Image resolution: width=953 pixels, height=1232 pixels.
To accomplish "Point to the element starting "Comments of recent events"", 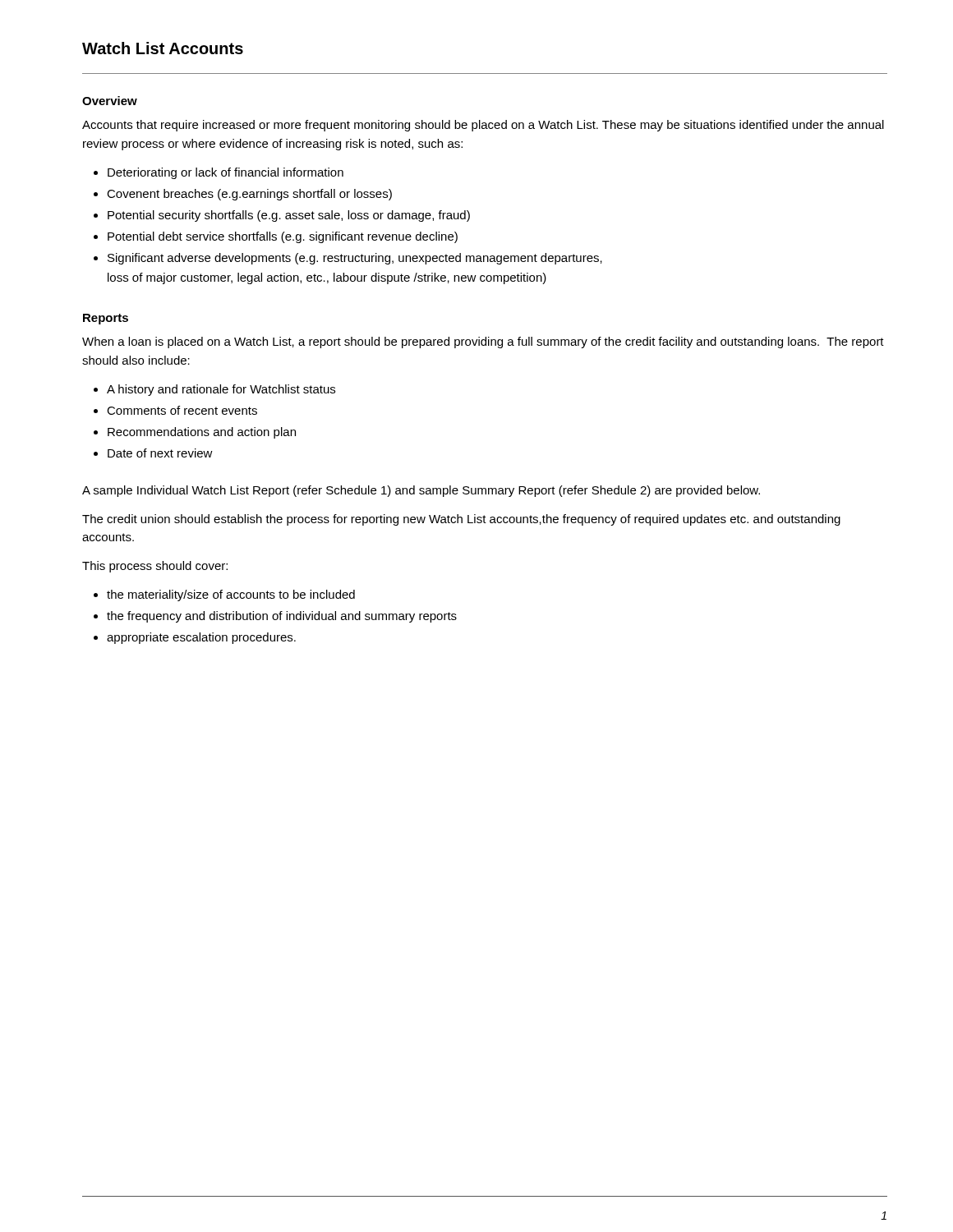I will click(x=182, y=410).
